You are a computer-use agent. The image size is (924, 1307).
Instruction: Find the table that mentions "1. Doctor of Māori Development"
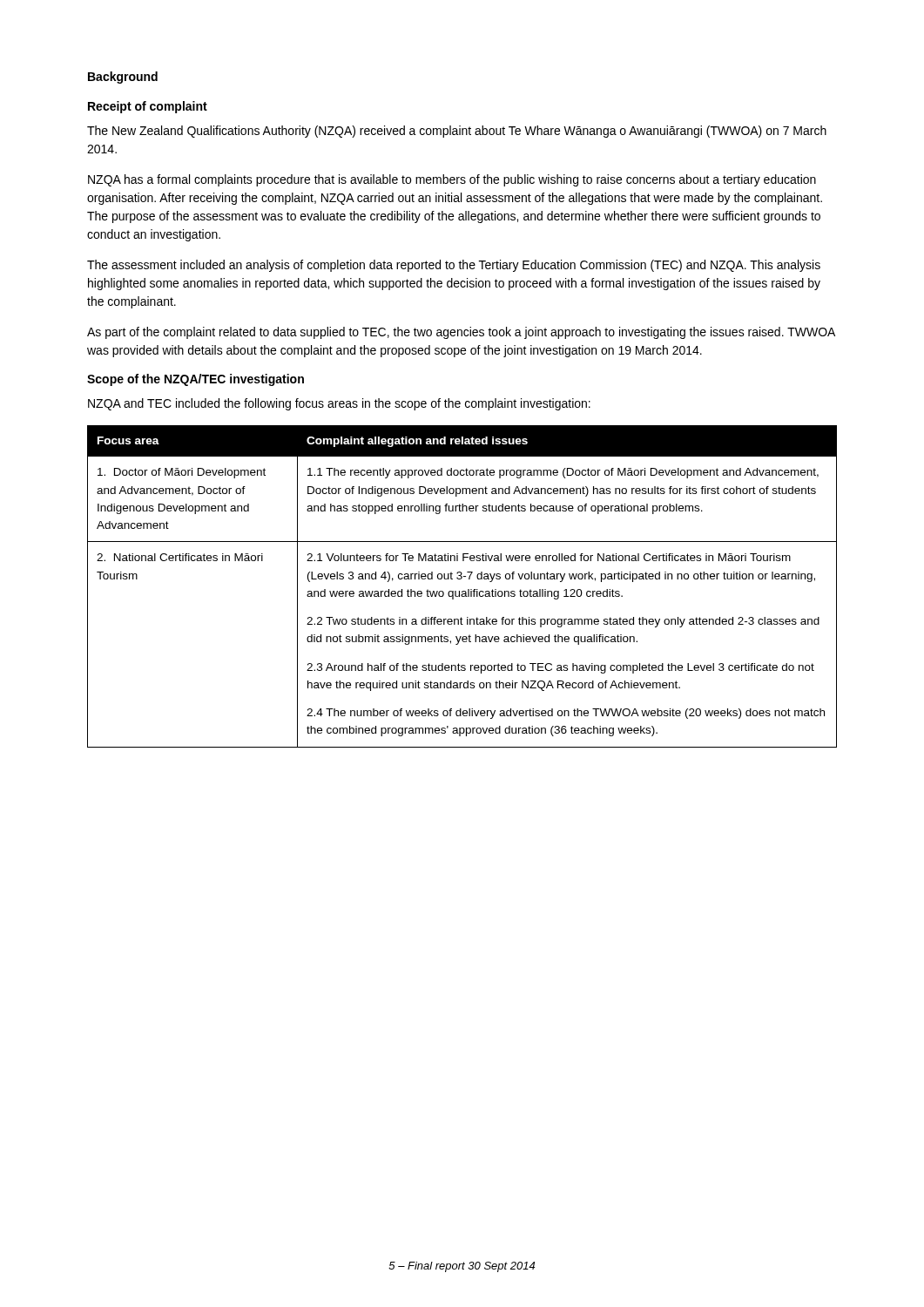[462, 586]
